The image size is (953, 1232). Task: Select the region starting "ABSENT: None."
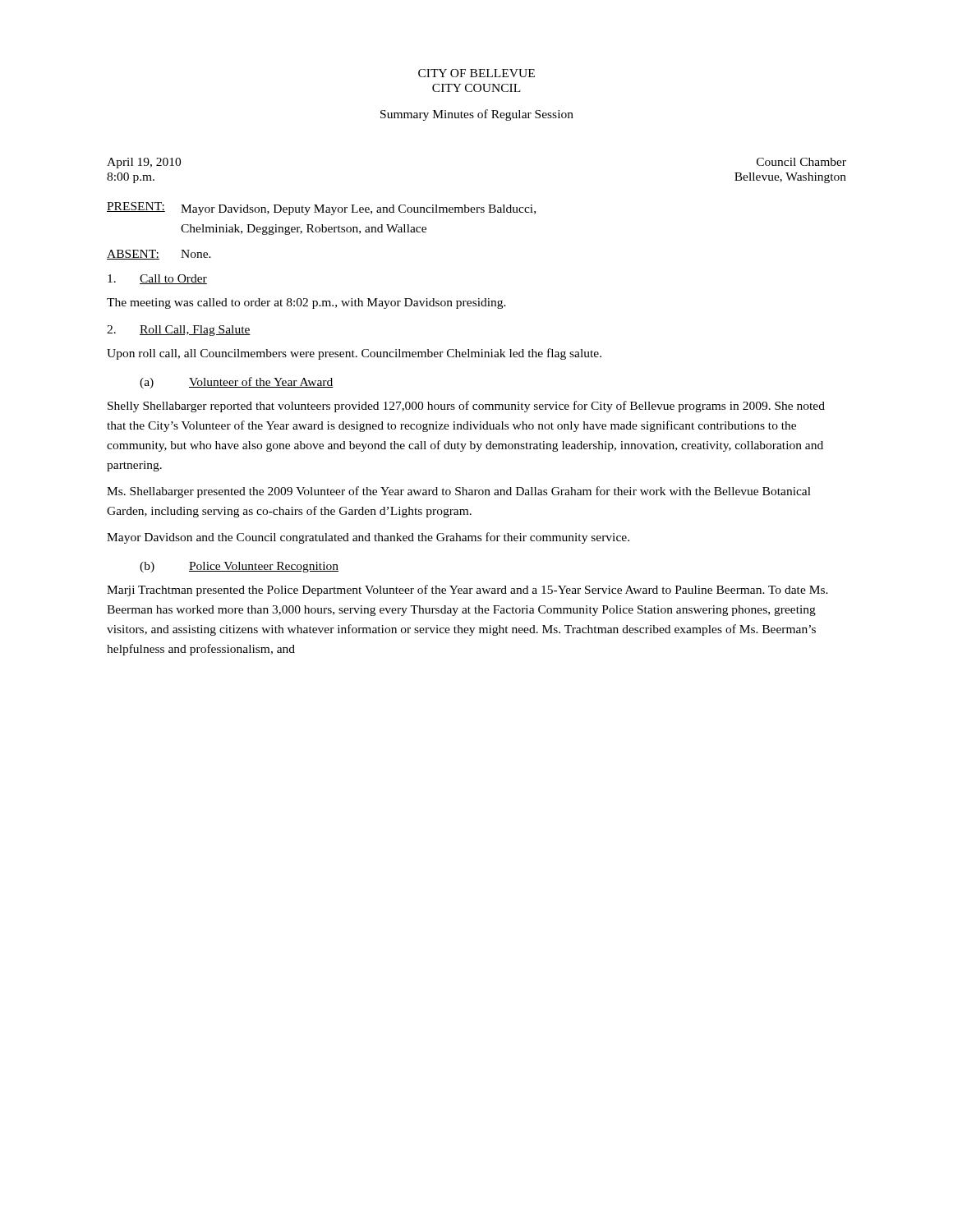click(x=159, y=254)
